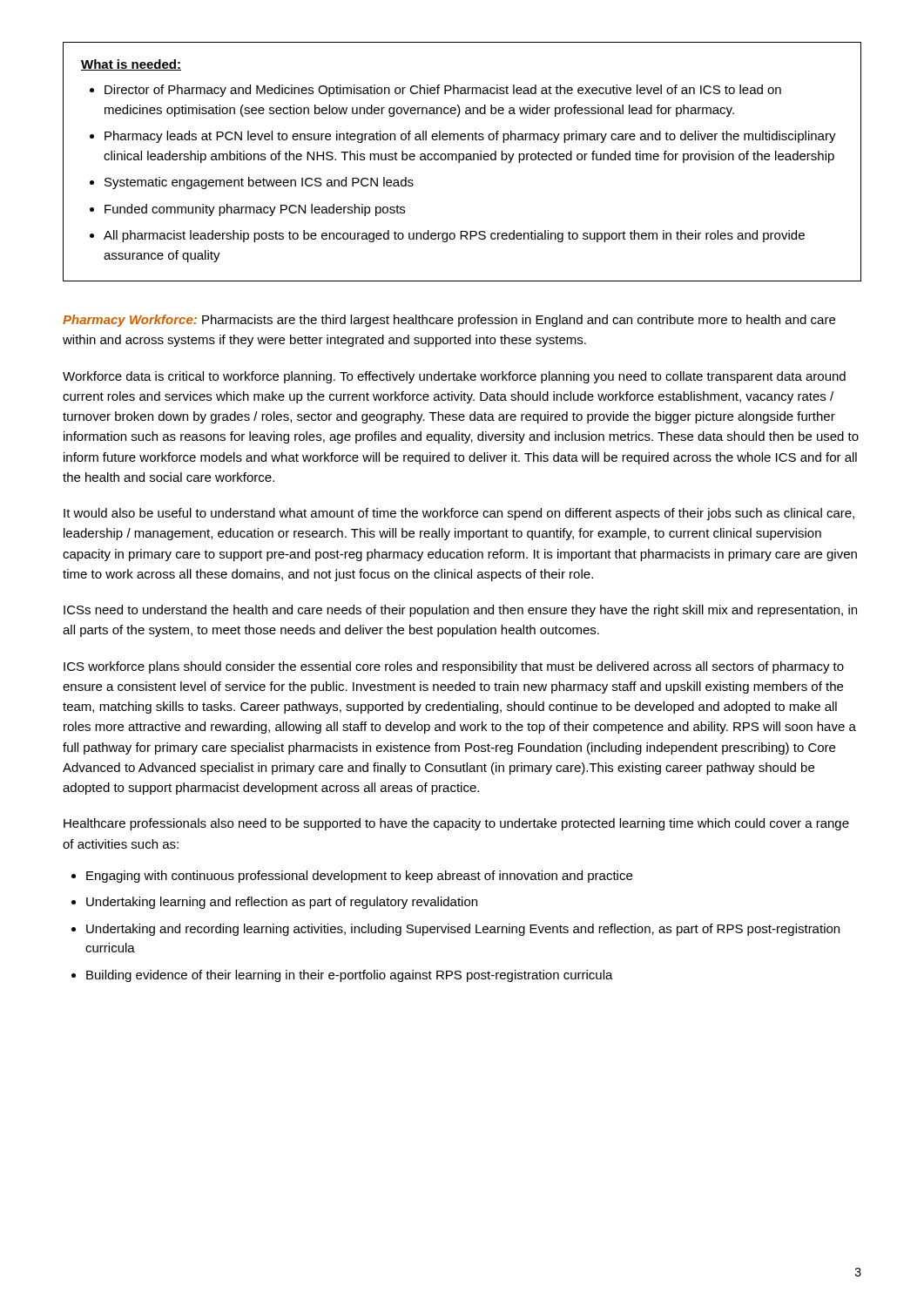Navigate to the element starting "What is needed:"

pos(462,161)
